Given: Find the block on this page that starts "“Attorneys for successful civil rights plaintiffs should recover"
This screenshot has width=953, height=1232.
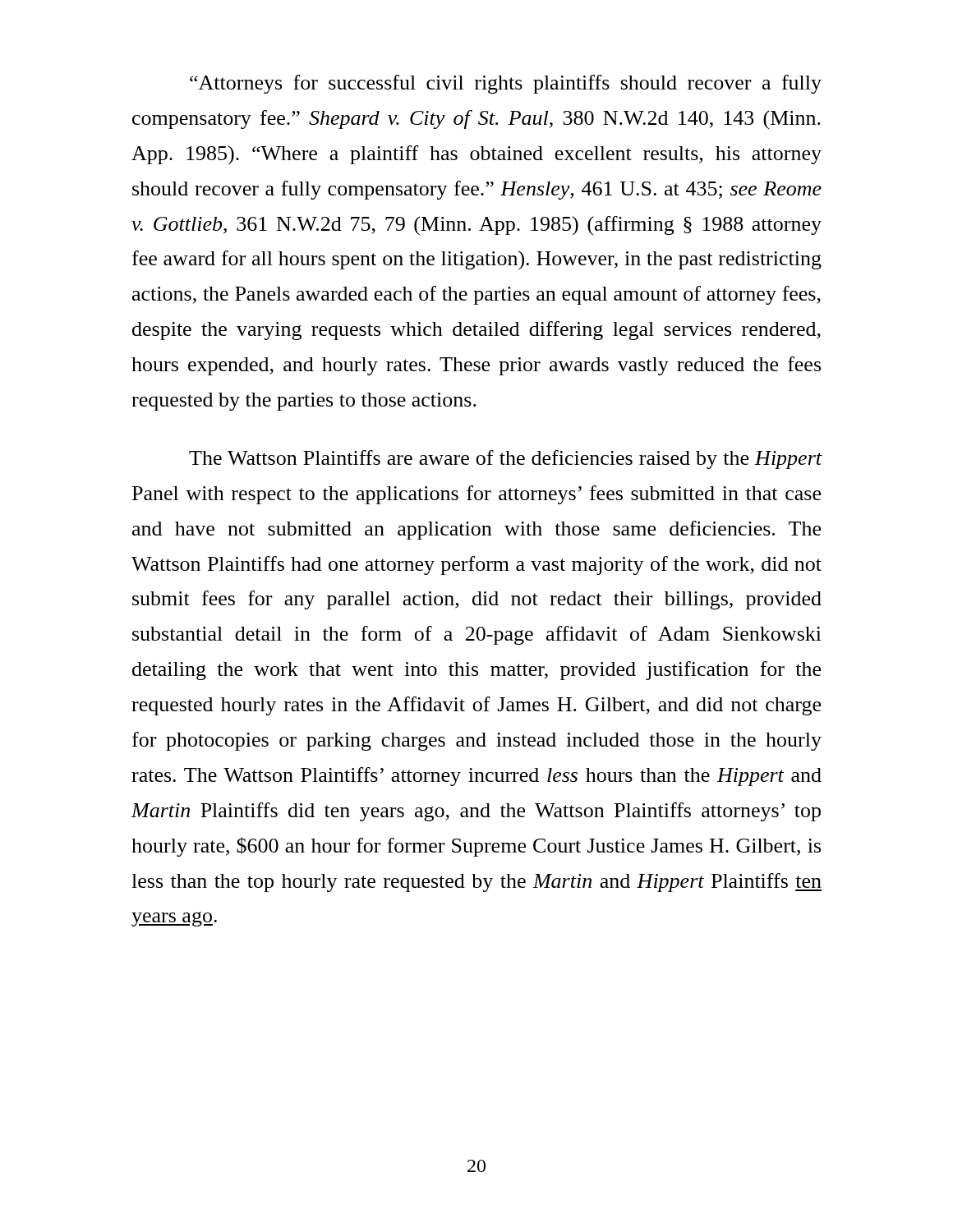Looking at the screenshot, I should tap(476, 241).
